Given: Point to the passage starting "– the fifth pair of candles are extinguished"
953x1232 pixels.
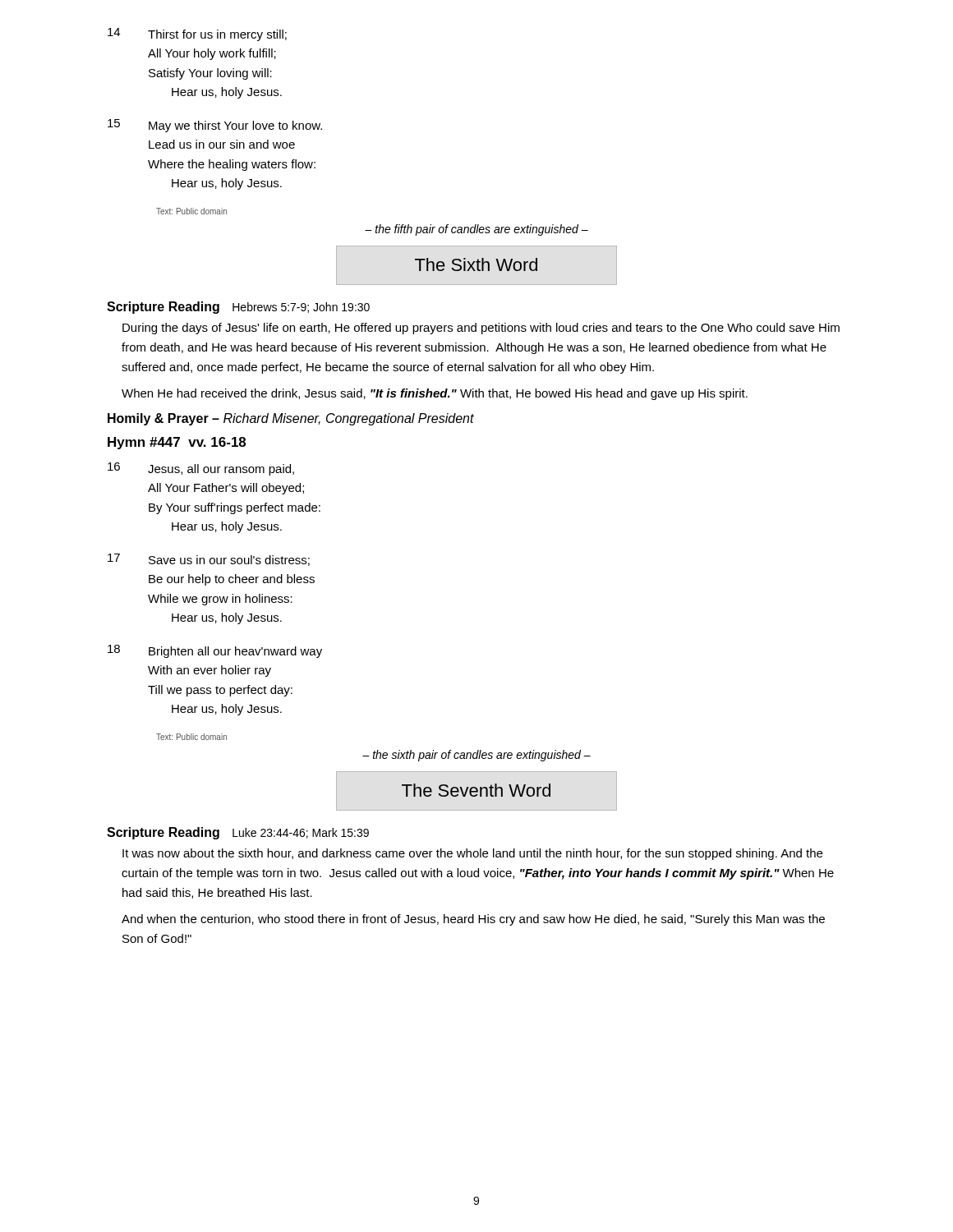Looking at the screenshot, I should tap(476, 229).
